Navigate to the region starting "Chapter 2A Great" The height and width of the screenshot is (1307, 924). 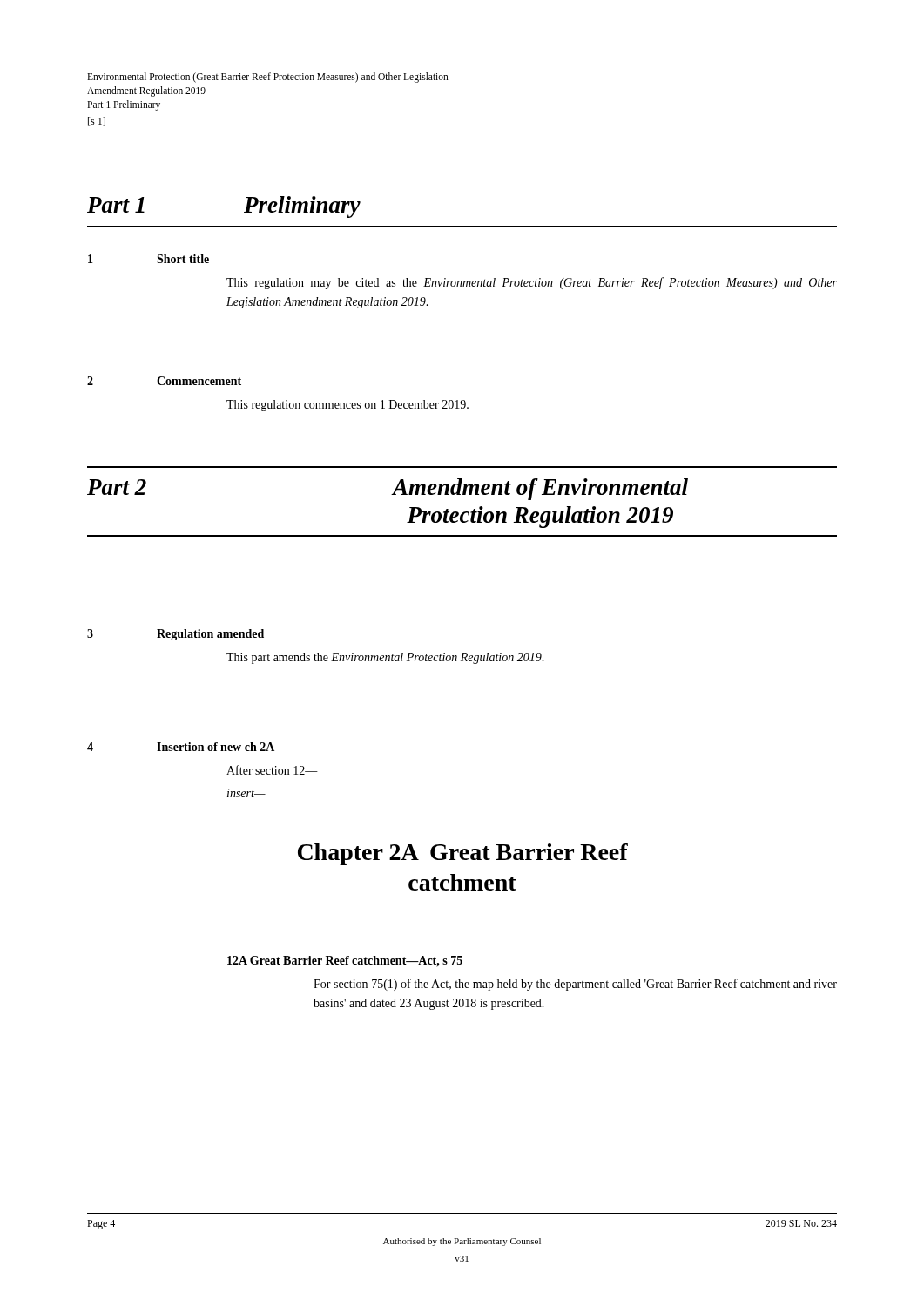coord(462,867)
